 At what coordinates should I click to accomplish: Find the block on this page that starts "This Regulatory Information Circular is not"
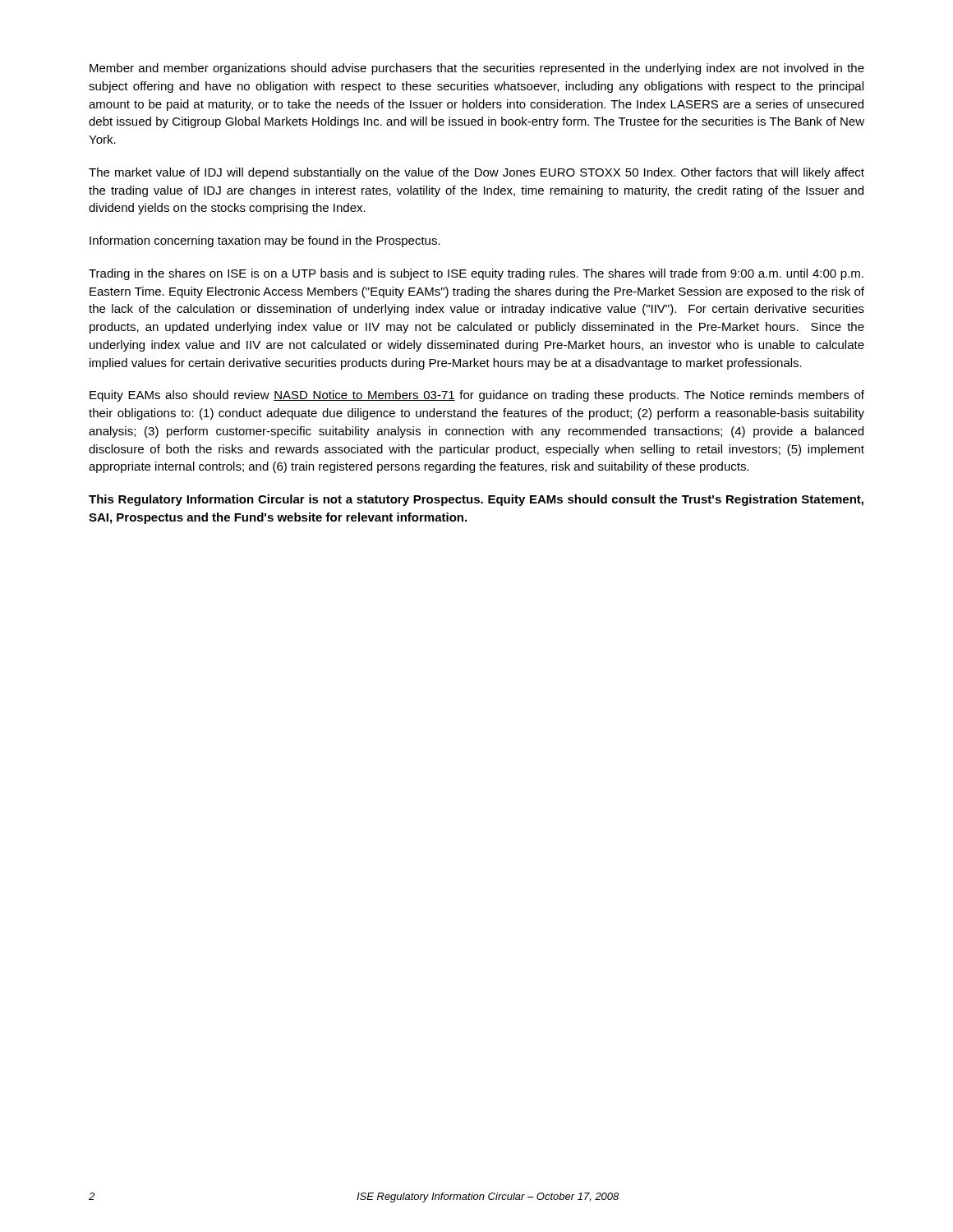[476, 508]
